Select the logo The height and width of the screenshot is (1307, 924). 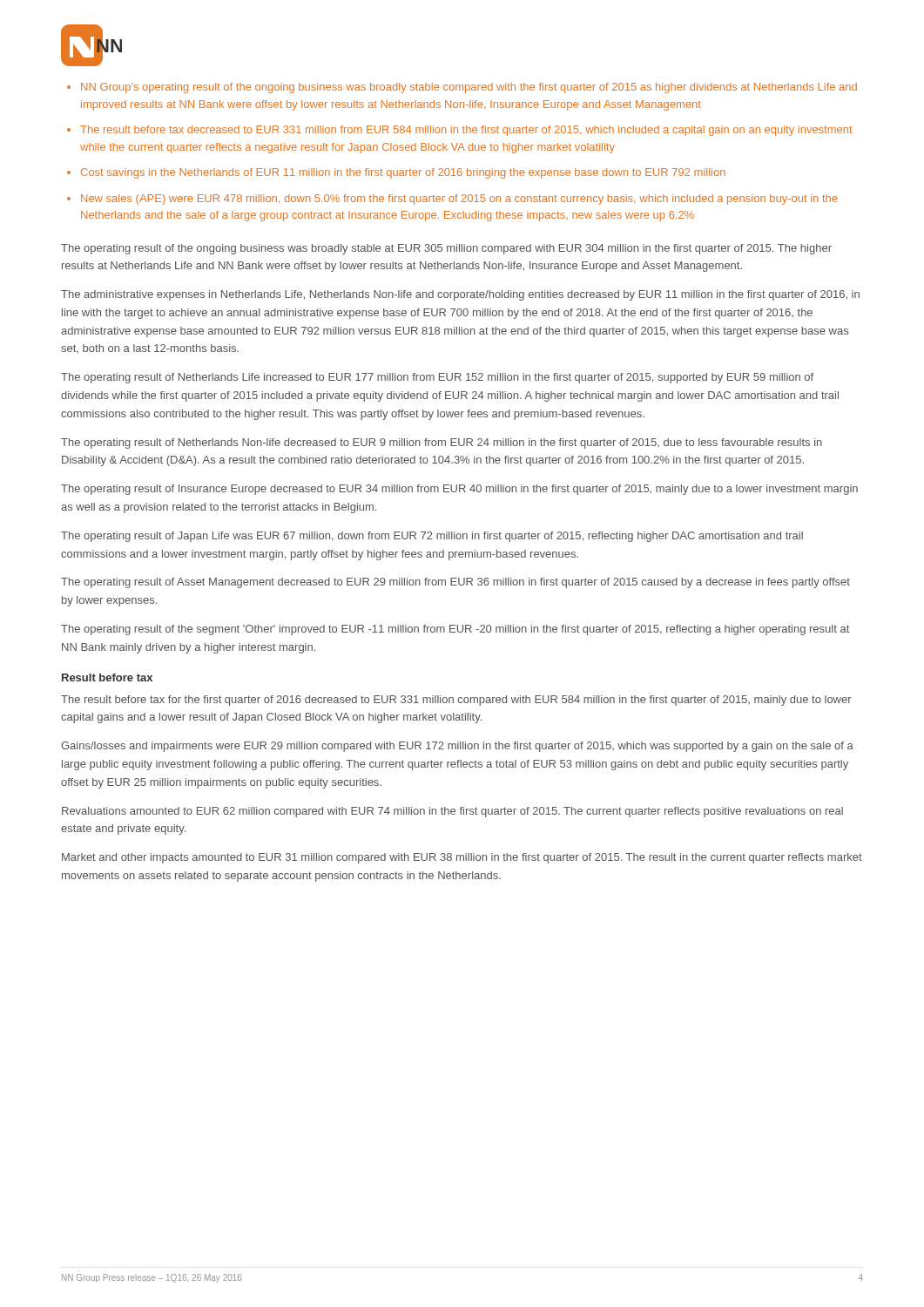(x=91, y=48)
